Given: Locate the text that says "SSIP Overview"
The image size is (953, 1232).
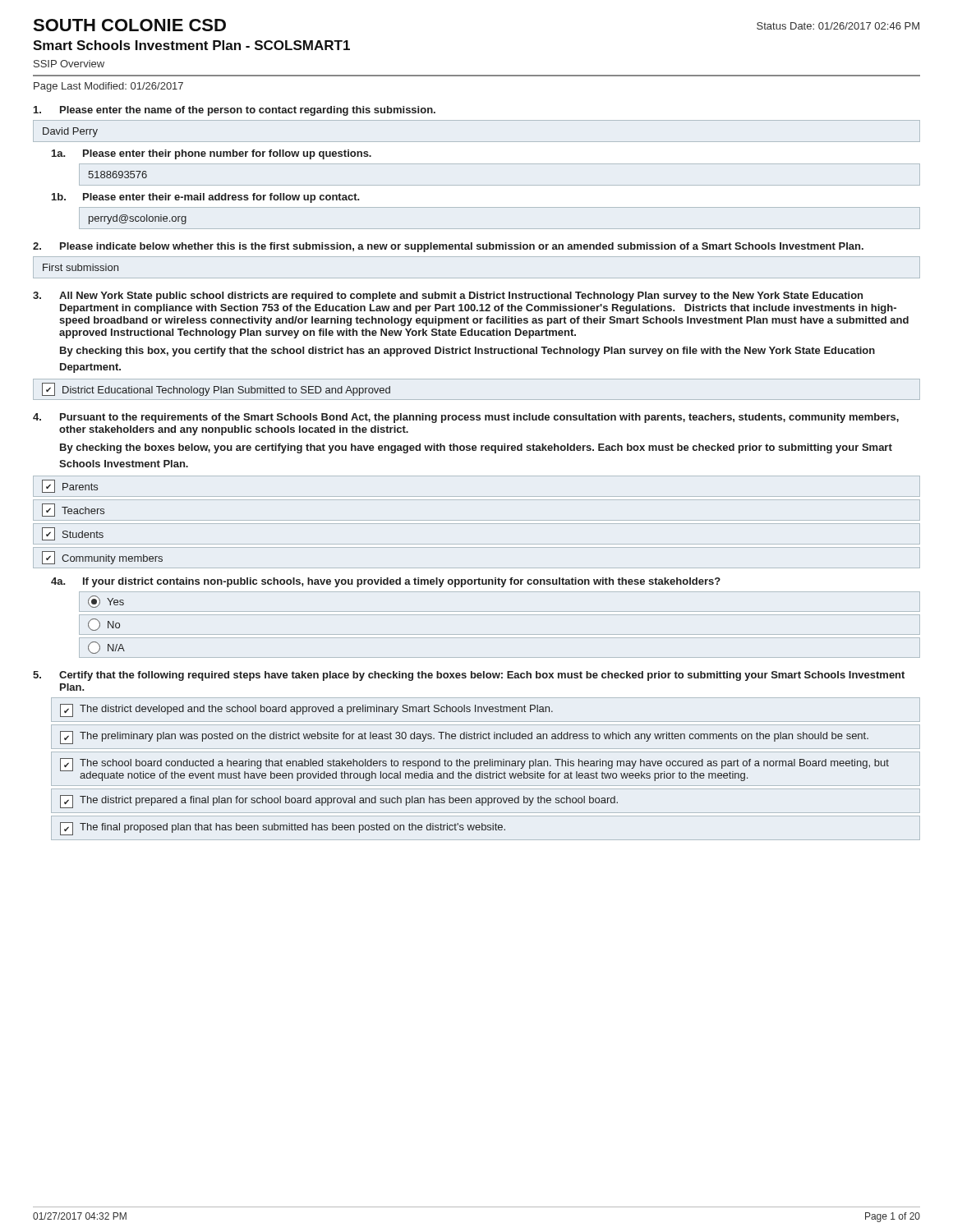Looking at the screenshot, I should click(x=69, y=64).
